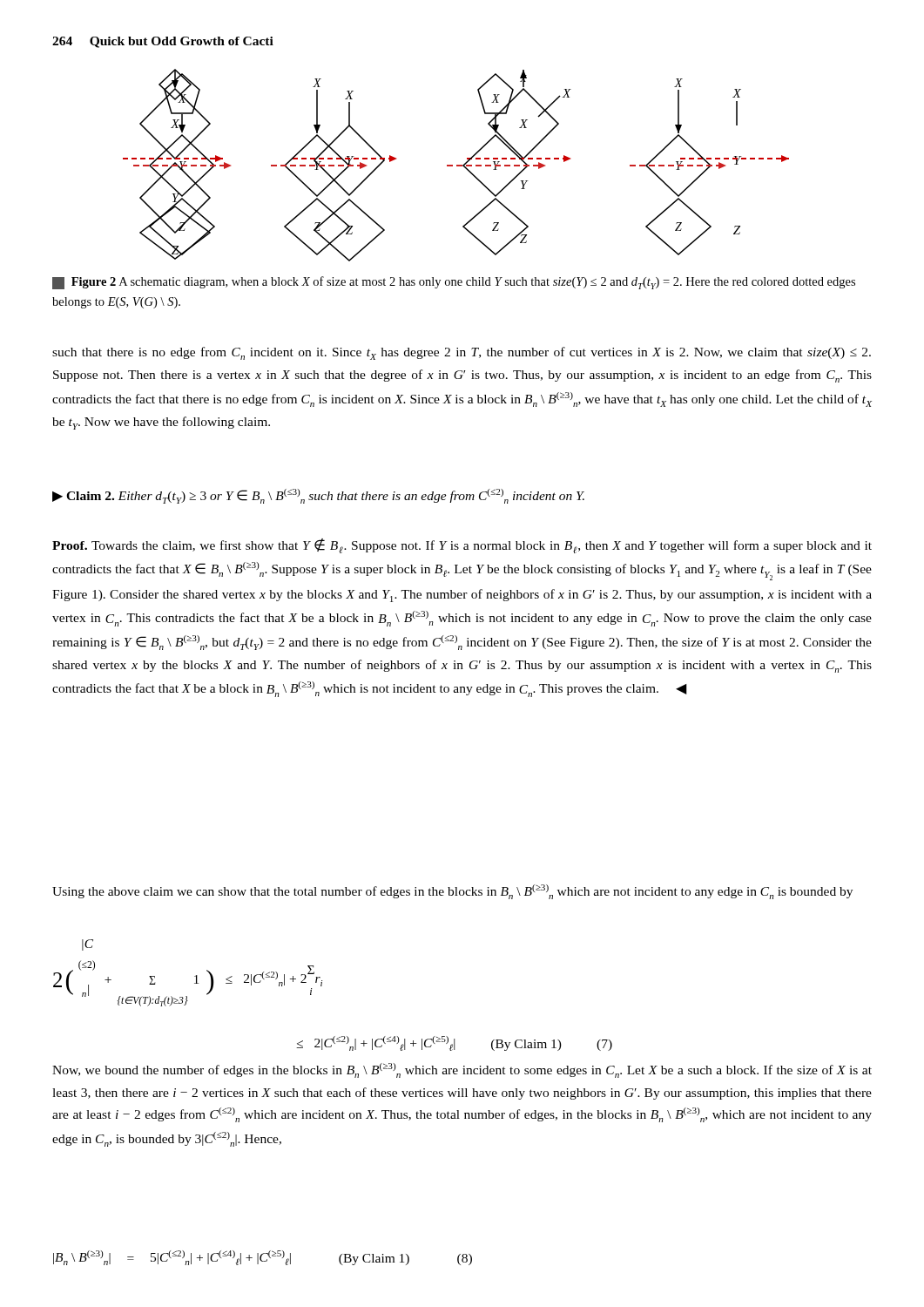Find the formula on this page that starts "2 ( |C(≤2)n| + Σ"
Image resolution: width=924 pixels, height=1307 pixels.
point(88,945)
